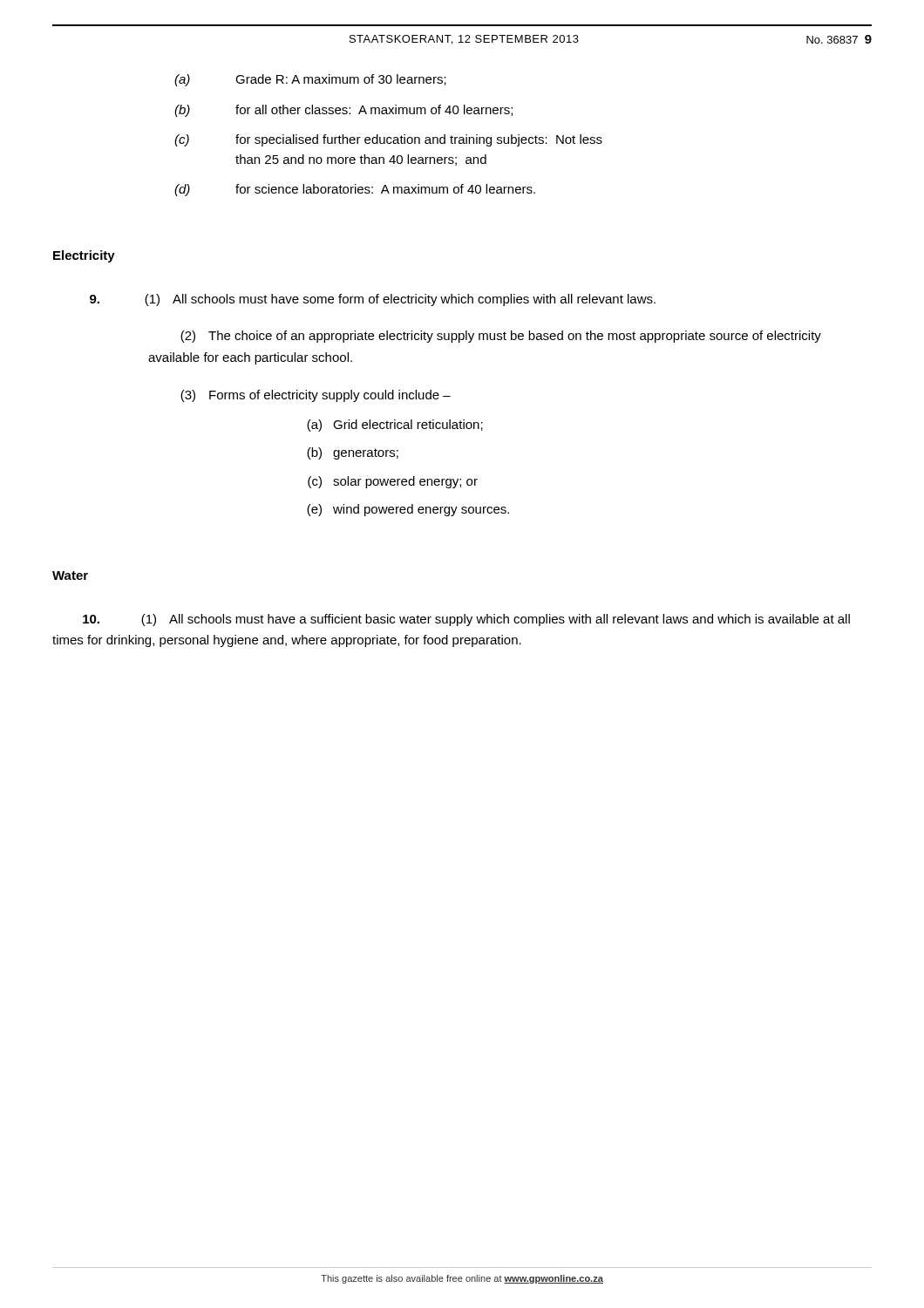Locate the list item with the text "(b) generators;"
Screen dimensions: 1308x924
tap(353, 453)
